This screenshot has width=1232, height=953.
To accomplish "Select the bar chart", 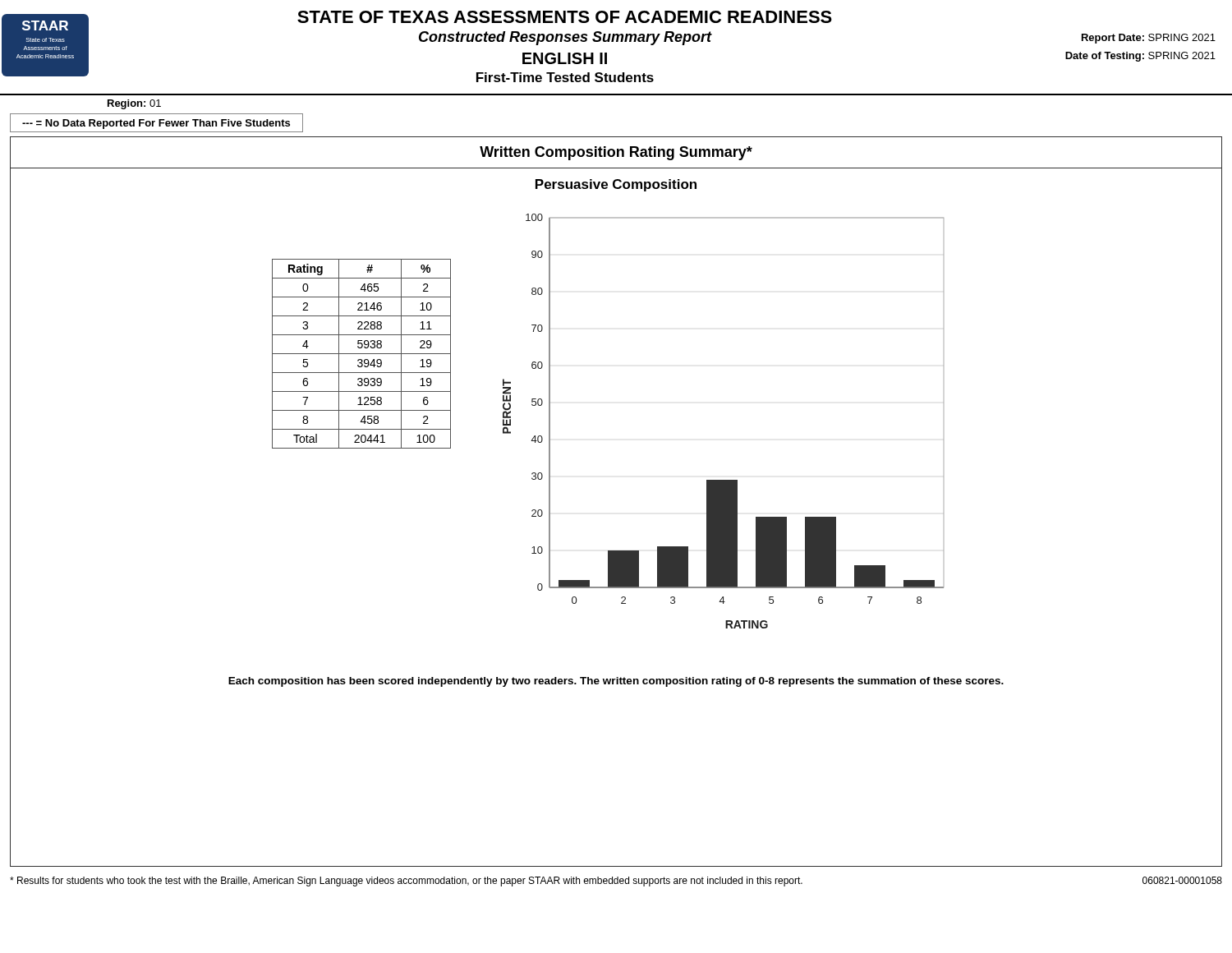I will [730, 433].
